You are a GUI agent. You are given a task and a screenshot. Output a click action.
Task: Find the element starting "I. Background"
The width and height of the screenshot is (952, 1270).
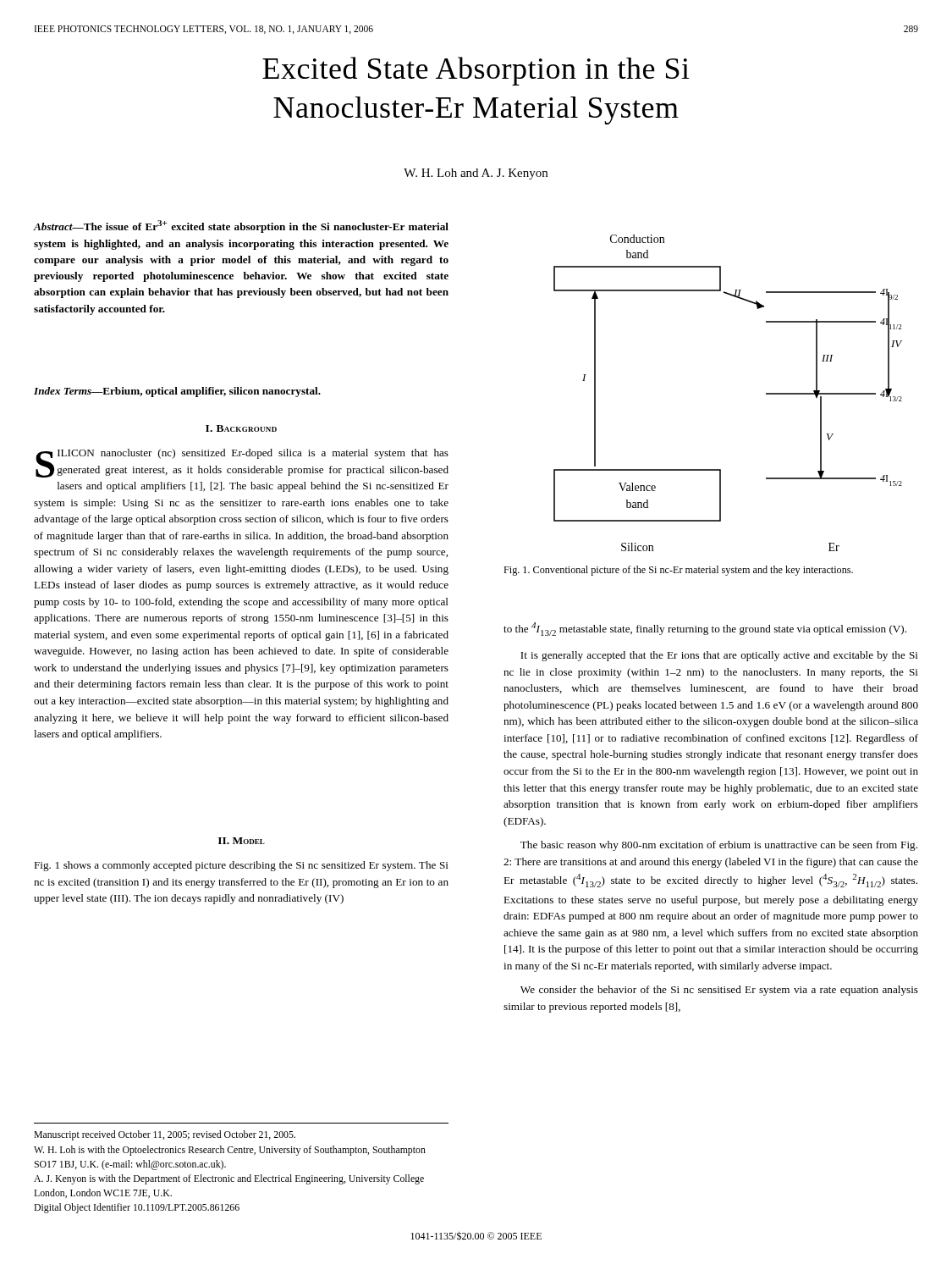click(x=241, y=428)
